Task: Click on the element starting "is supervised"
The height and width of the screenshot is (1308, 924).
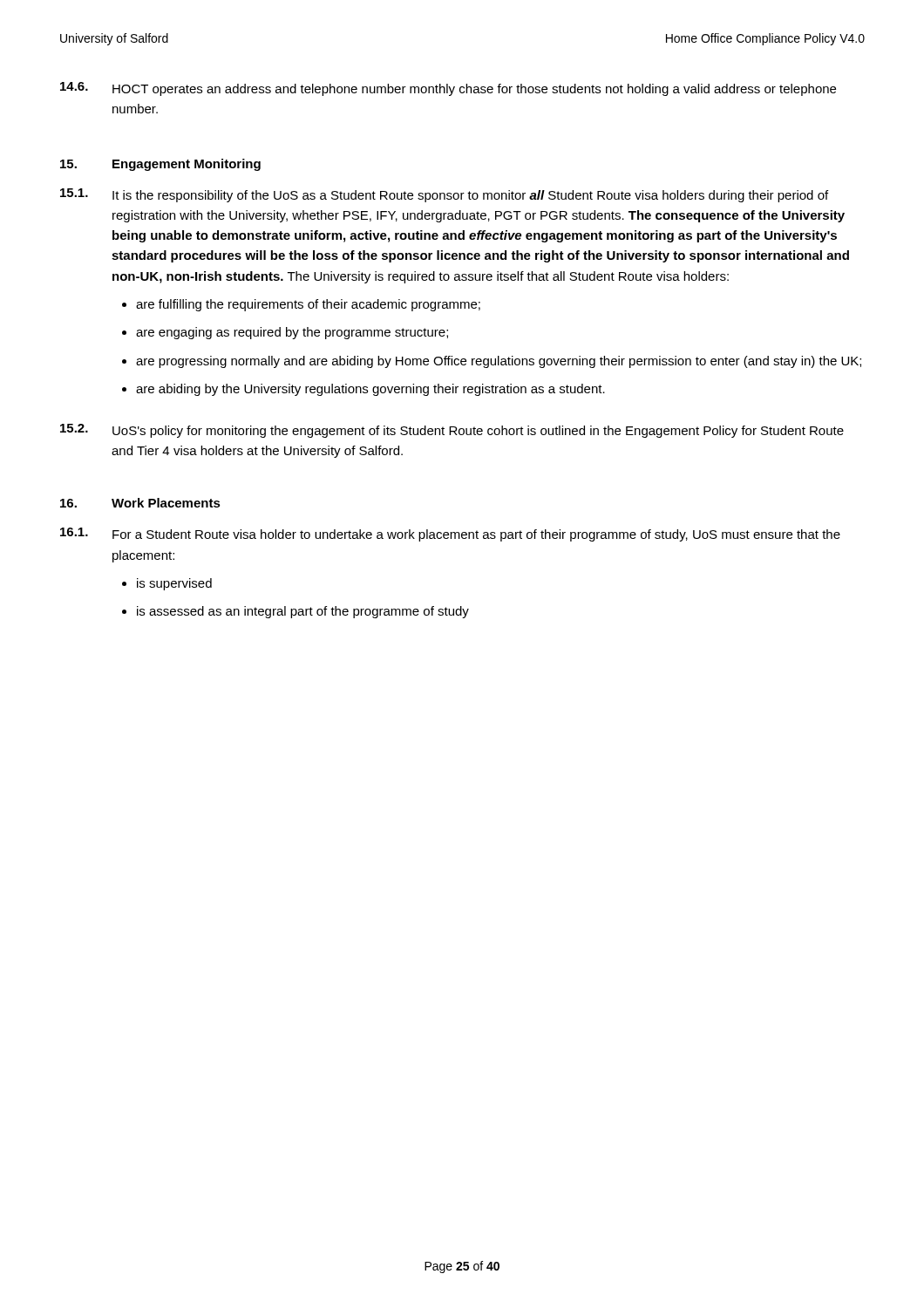Action: tap(174, 583)
